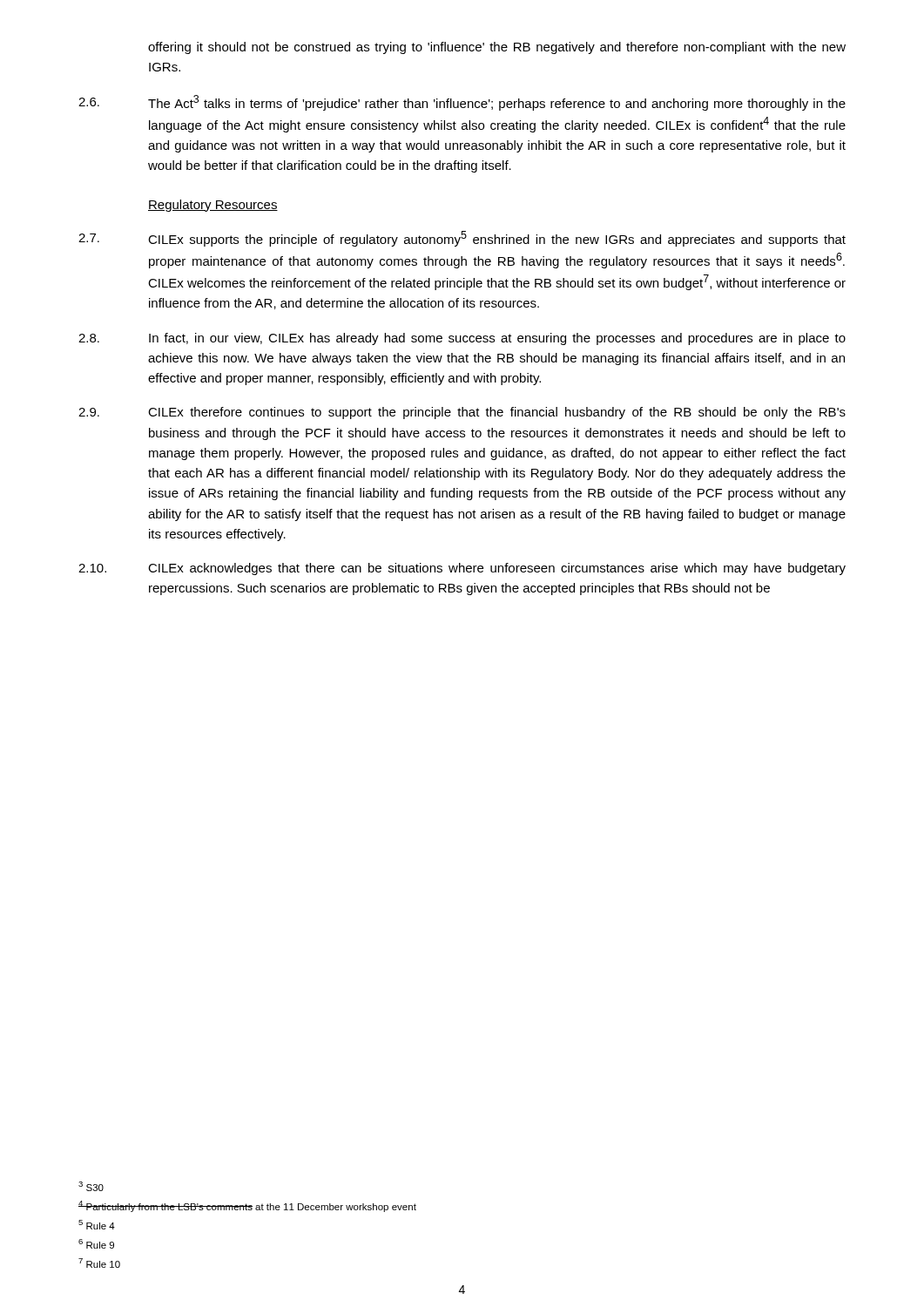Find the region starting "8. In fact, in our view,"
Screen dimensions: 1307x924
(x=462, y=358)
